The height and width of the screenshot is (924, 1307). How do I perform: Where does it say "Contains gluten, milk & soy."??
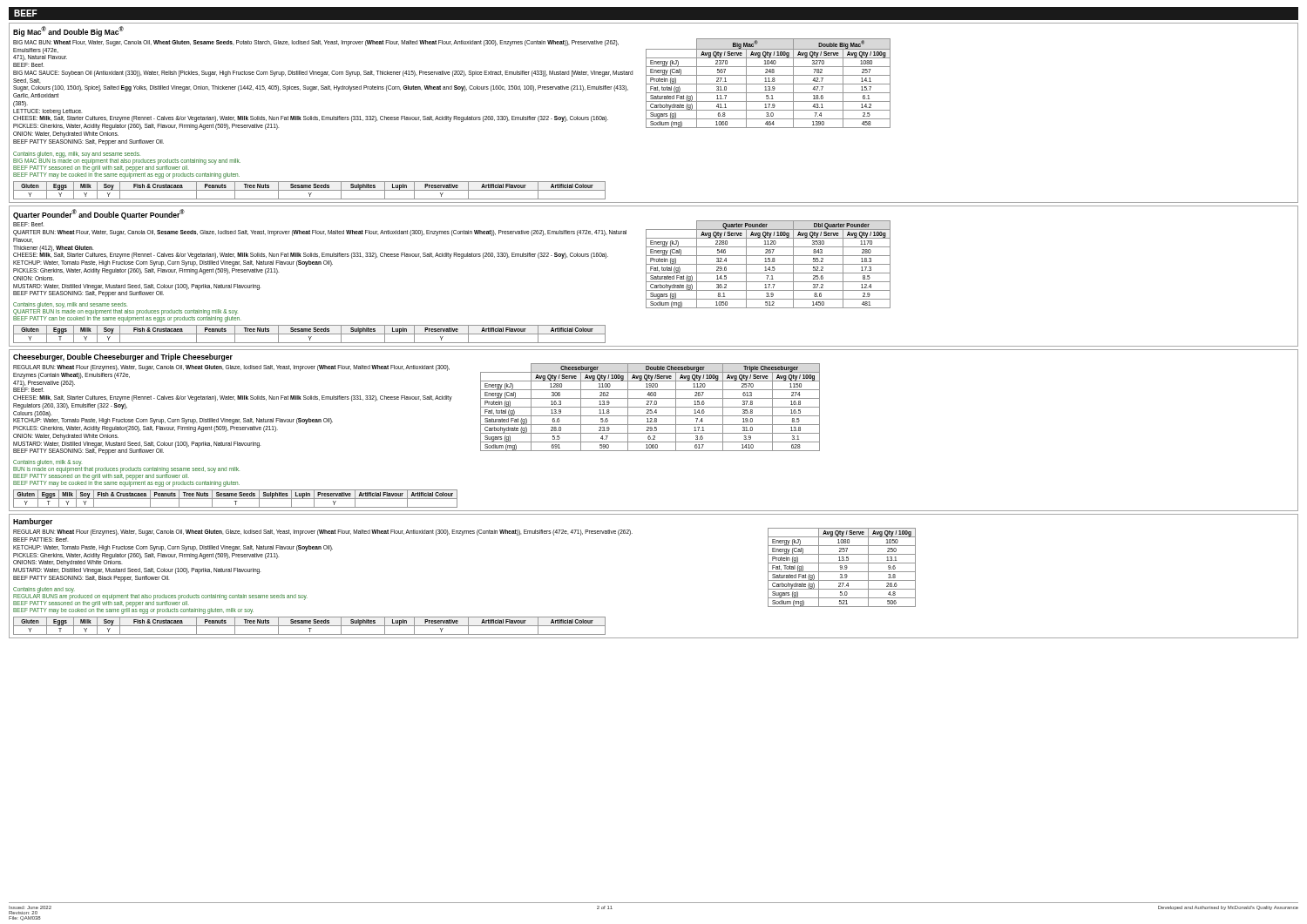tap(48, 462)
